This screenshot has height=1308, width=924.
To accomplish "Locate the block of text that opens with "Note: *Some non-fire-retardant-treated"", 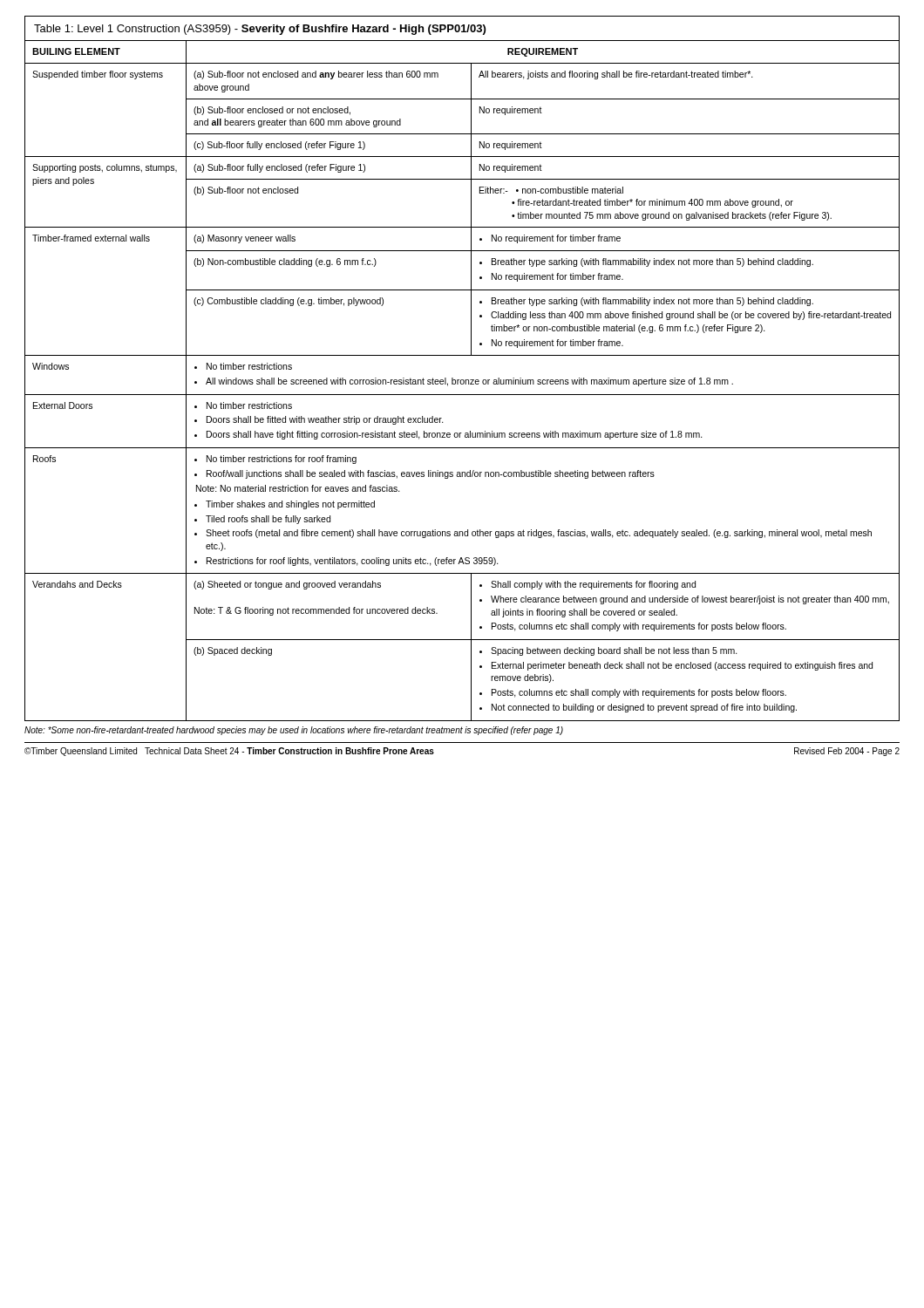I will pyautogui.click(x=294, y=730).
